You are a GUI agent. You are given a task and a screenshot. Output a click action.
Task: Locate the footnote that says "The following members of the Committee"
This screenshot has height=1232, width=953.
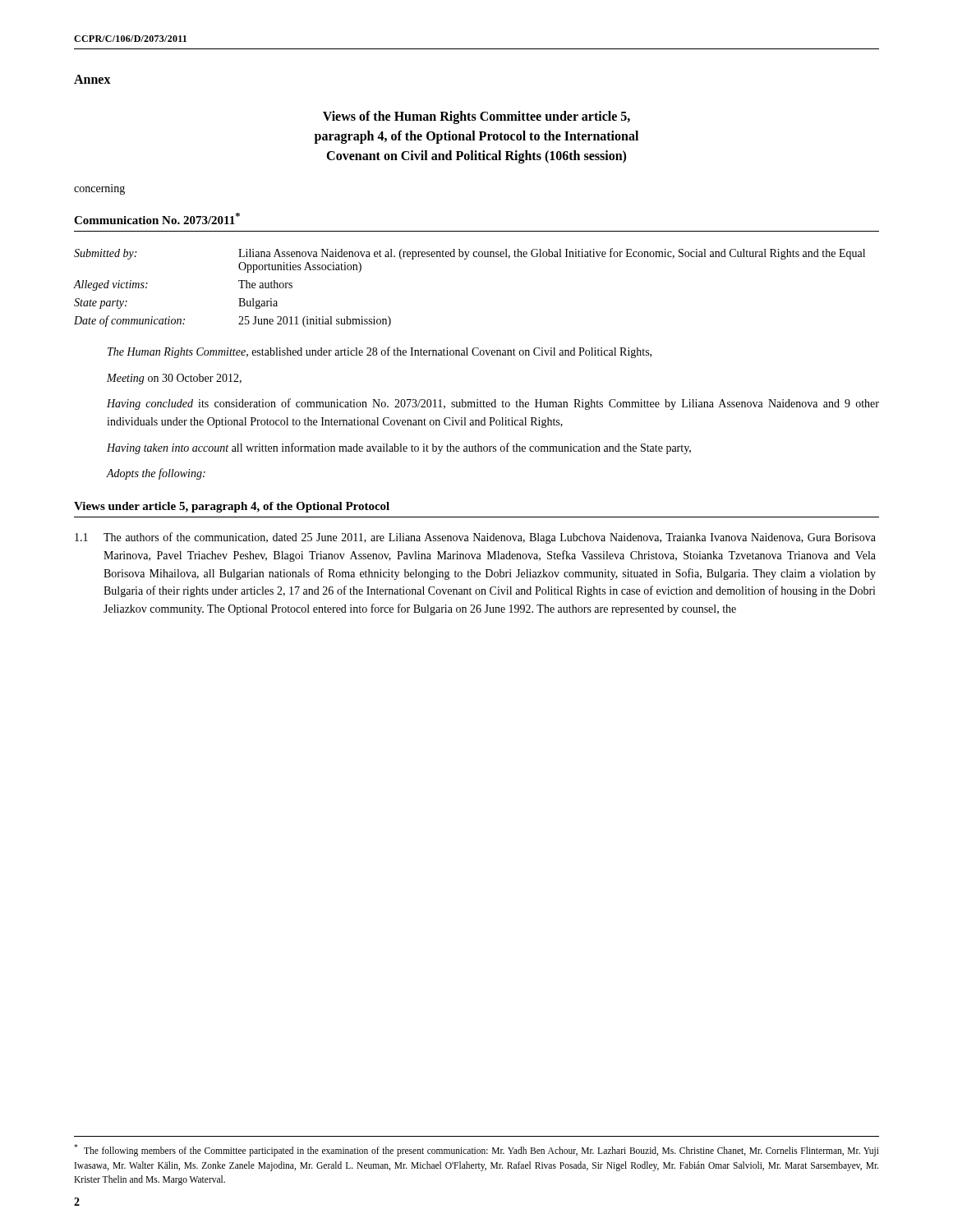coord(476,1164)
